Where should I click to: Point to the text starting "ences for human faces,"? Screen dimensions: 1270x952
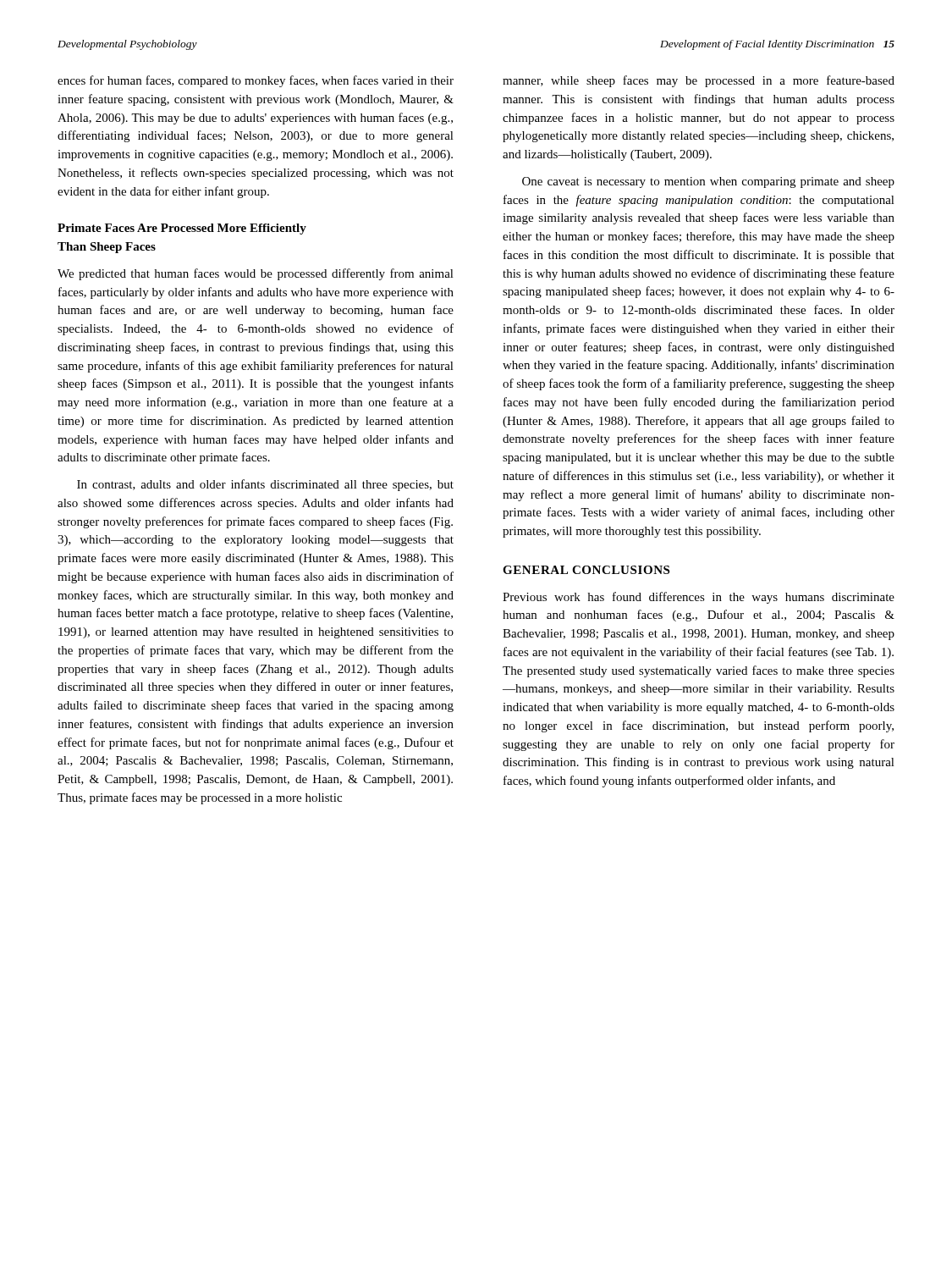click(x=256, y=136)
